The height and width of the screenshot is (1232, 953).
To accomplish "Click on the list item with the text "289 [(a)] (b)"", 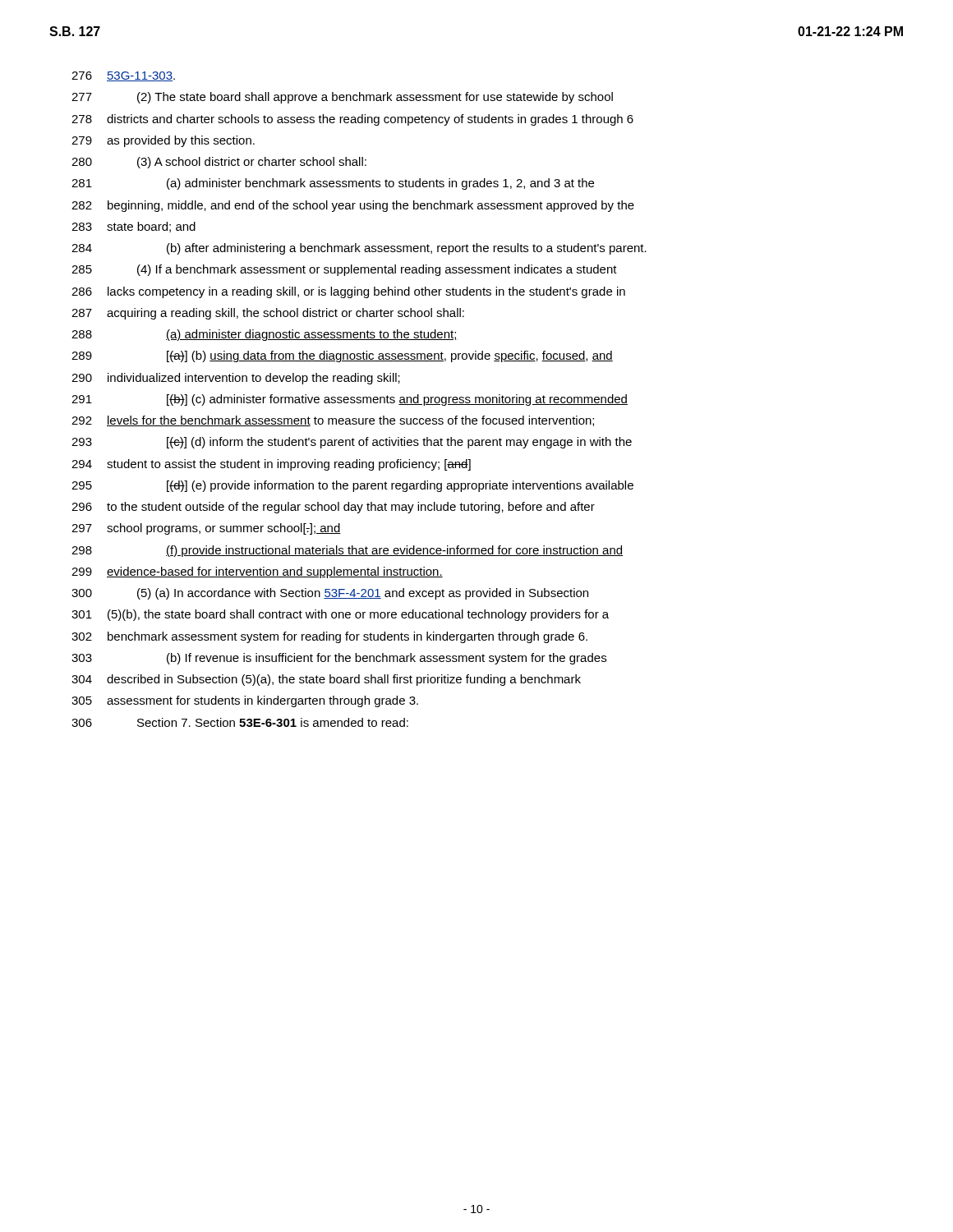I will tap(476, 355).
